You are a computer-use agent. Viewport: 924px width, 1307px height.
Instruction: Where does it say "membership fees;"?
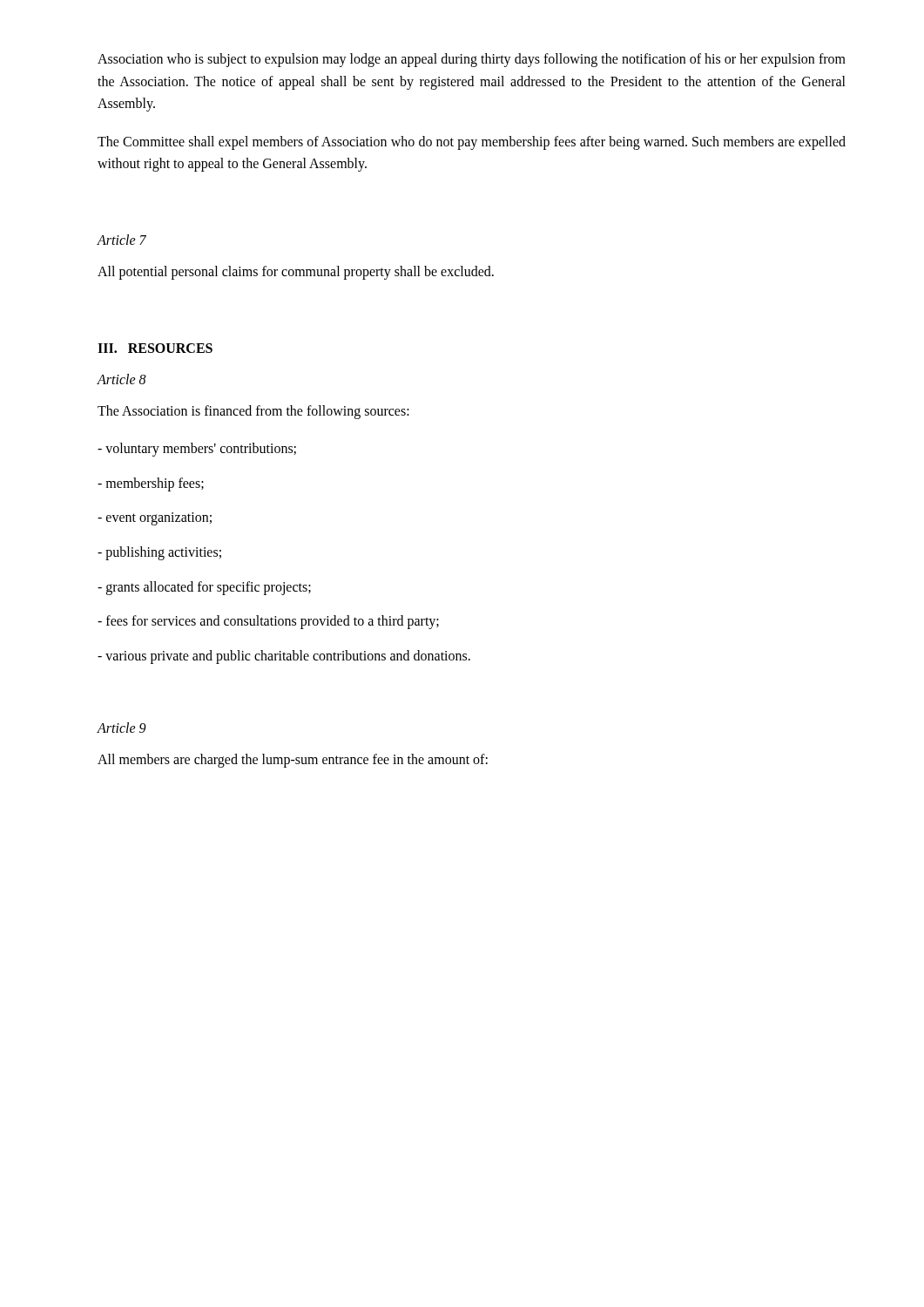click(151, 483)
